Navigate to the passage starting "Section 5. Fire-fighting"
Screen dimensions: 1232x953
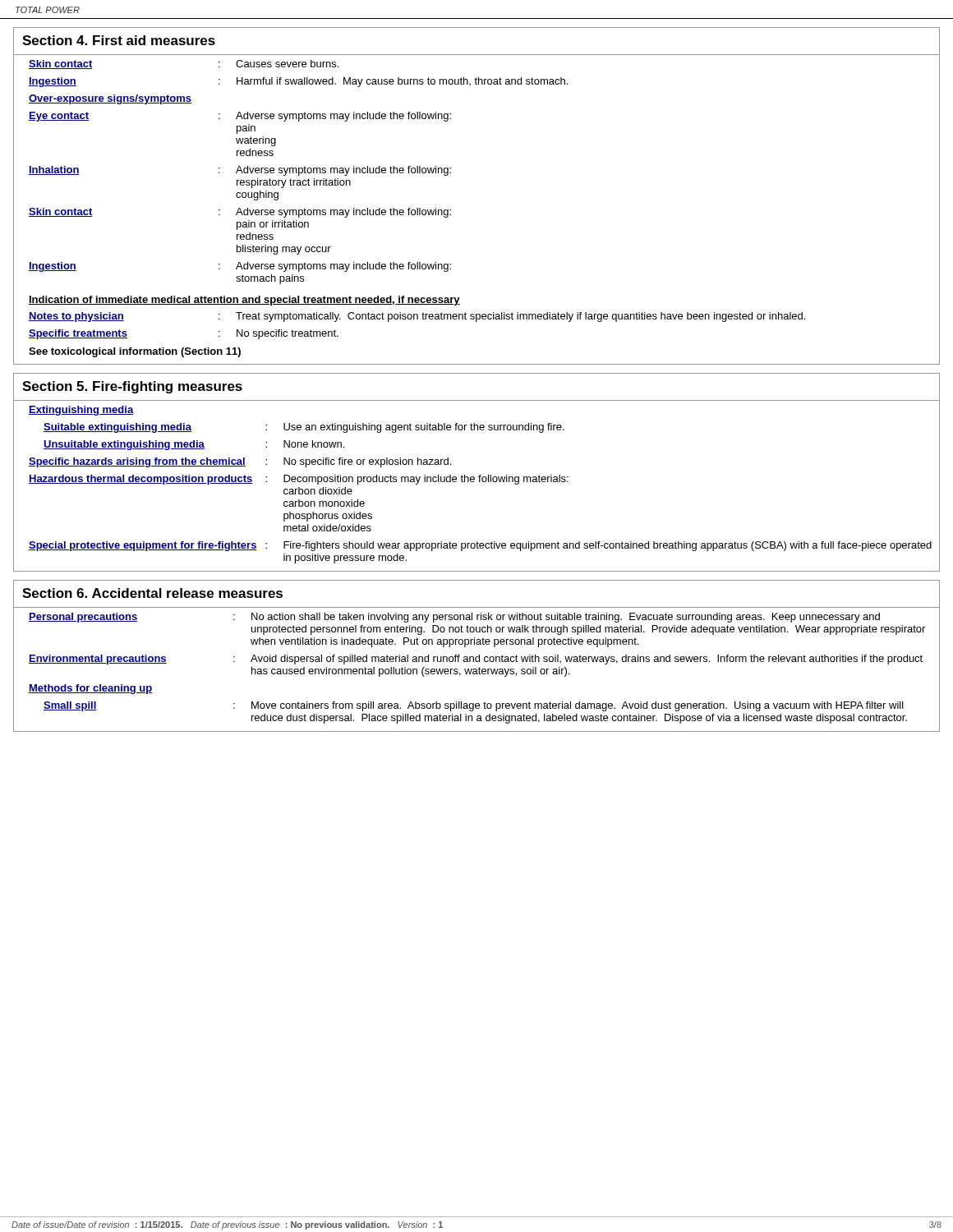pyautogui.click(x=132, y=386)
